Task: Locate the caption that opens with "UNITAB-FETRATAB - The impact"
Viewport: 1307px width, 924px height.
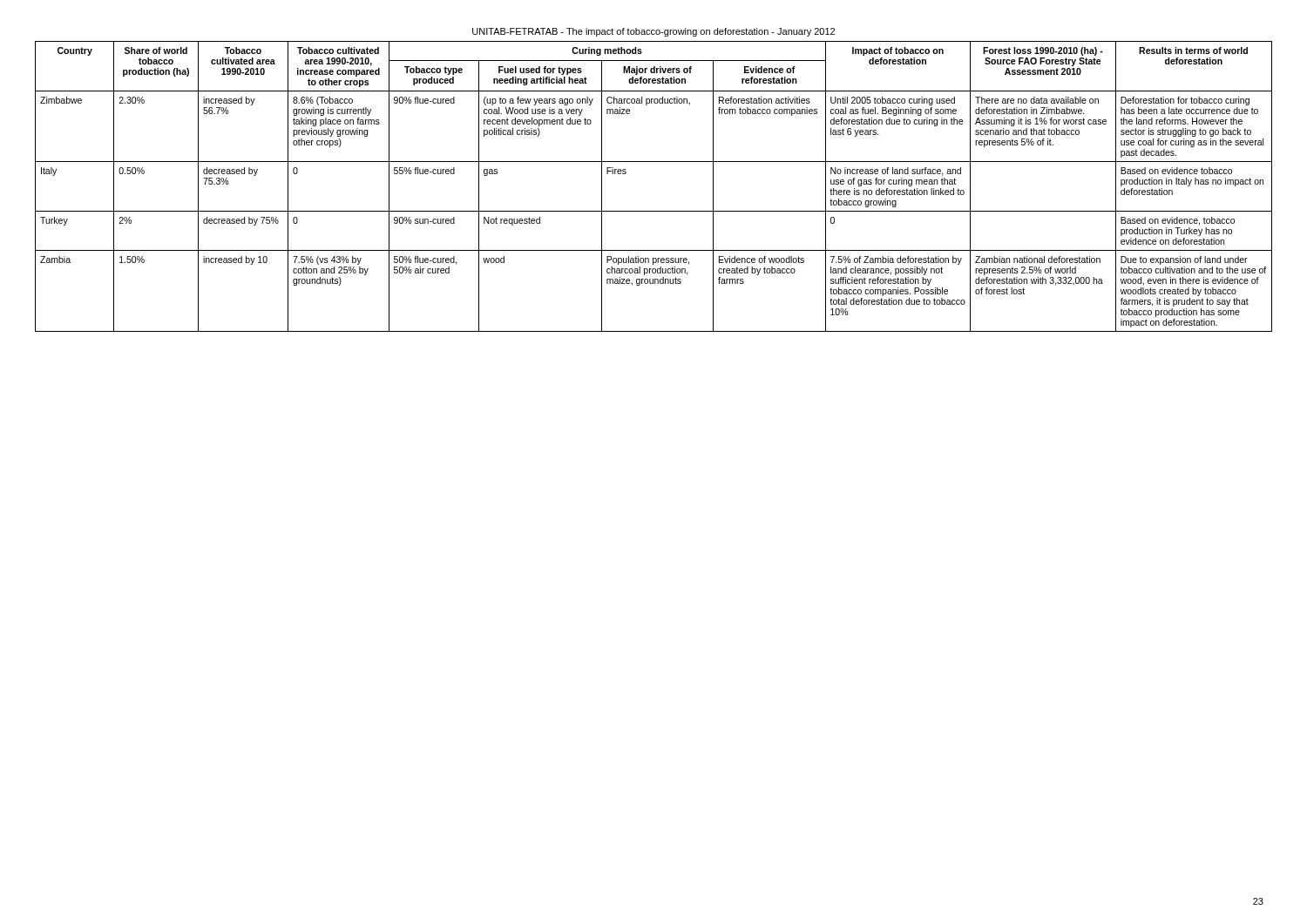Action: pyautogui.click(x=654, y=31)
